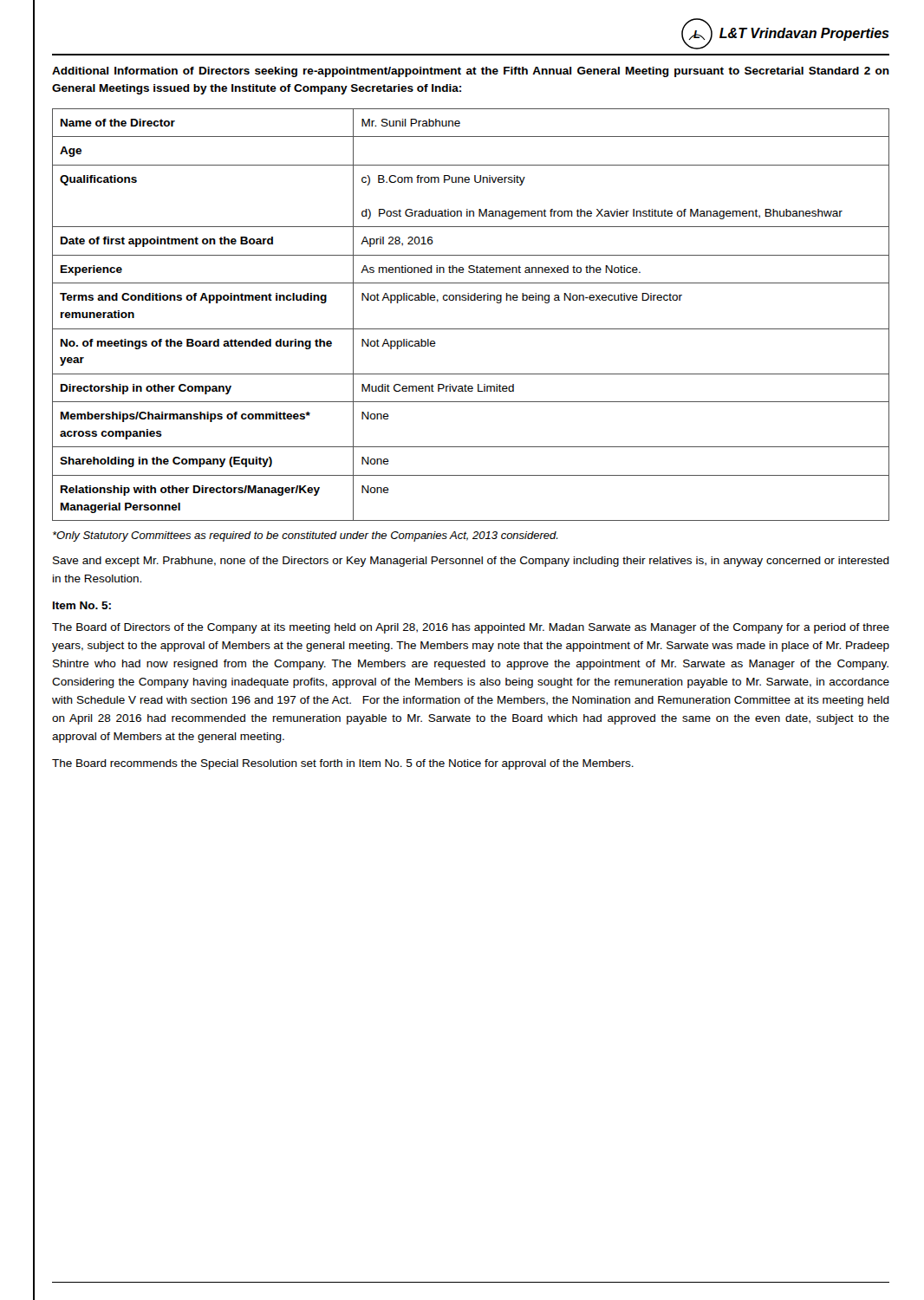Find the table
The image size is (924, 1300).
click(x=471, y=314)
